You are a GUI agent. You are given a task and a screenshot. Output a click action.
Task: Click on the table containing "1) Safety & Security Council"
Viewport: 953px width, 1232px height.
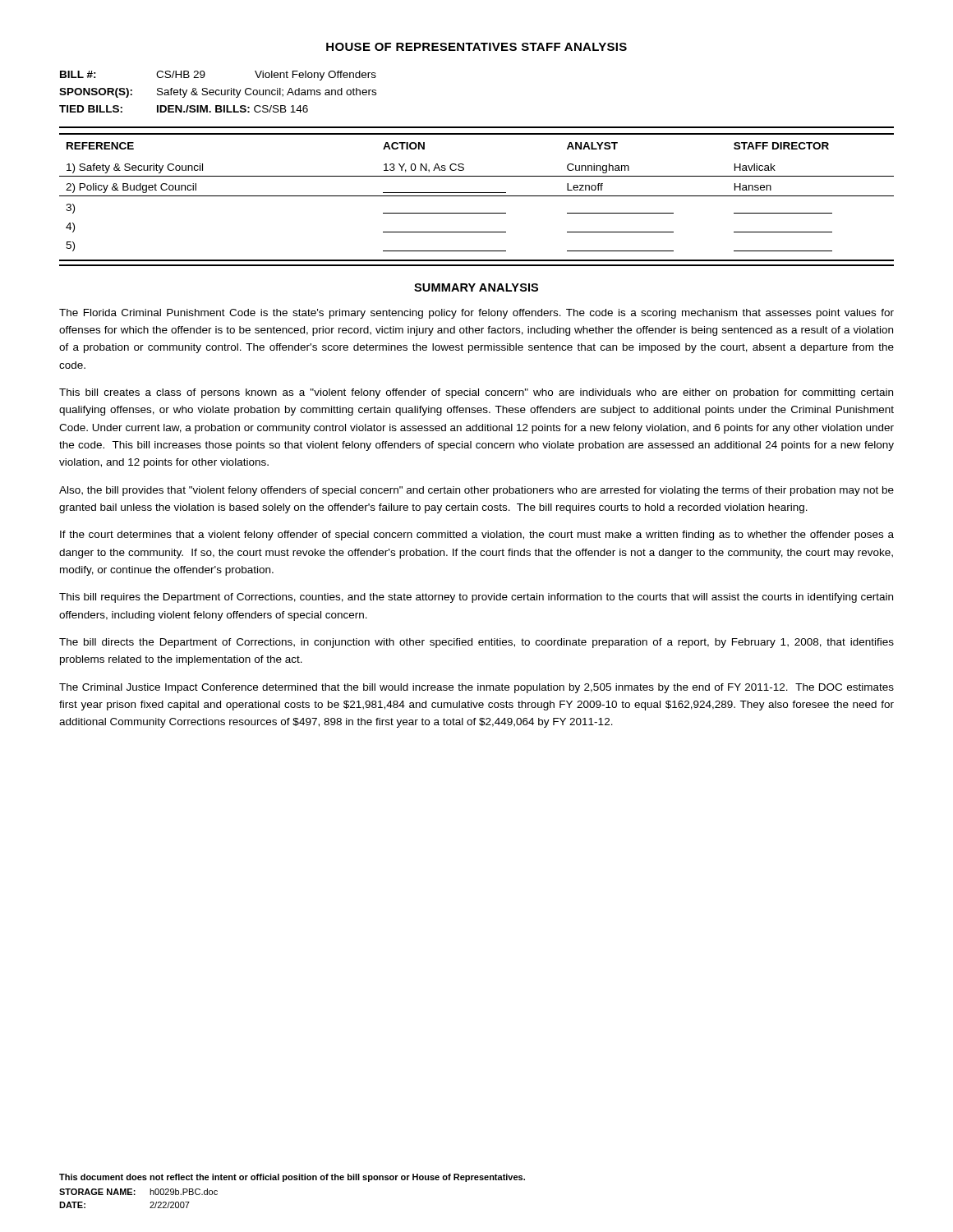[476, 196]
